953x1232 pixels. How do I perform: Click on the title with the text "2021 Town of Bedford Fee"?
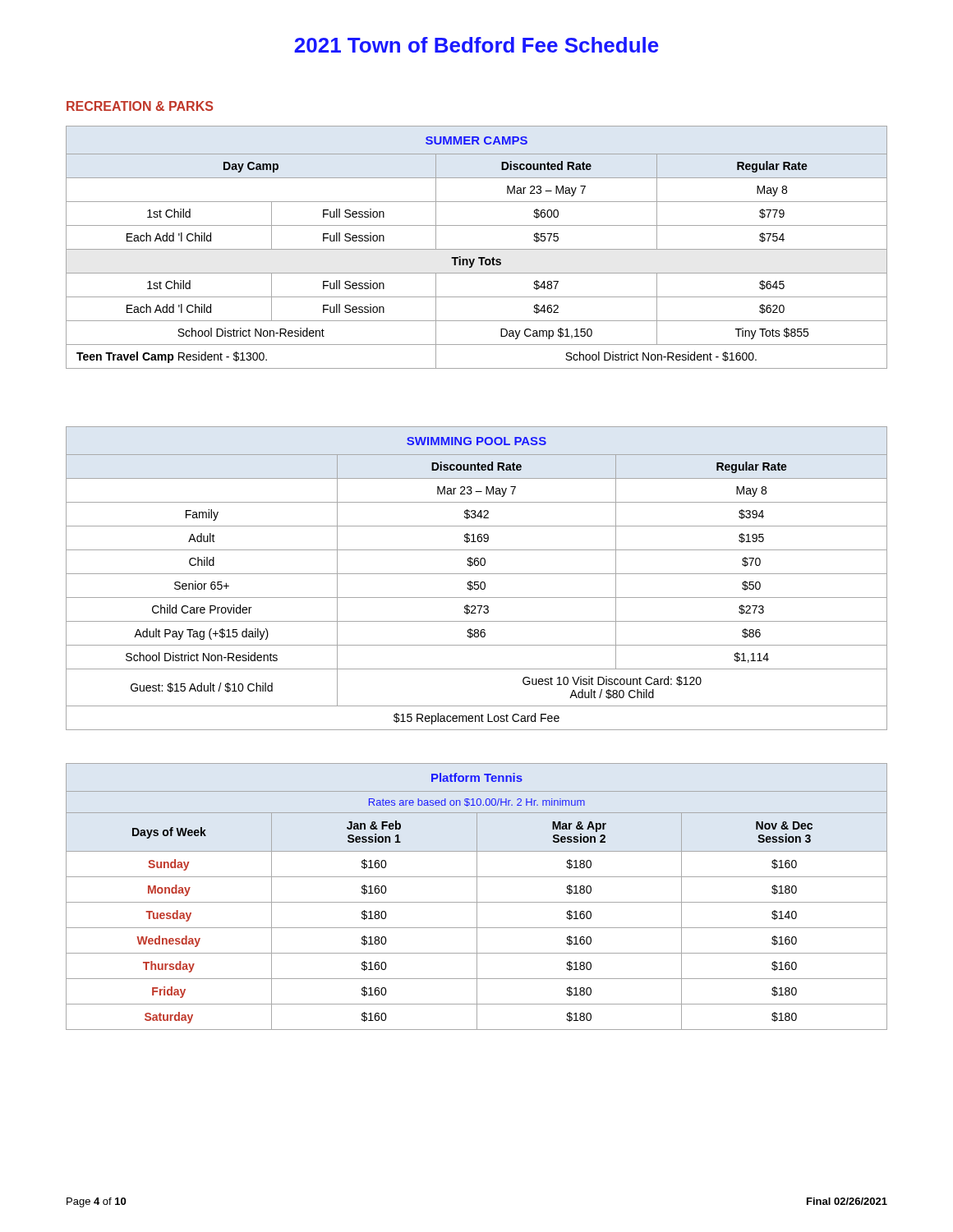(x=476, y=45)
